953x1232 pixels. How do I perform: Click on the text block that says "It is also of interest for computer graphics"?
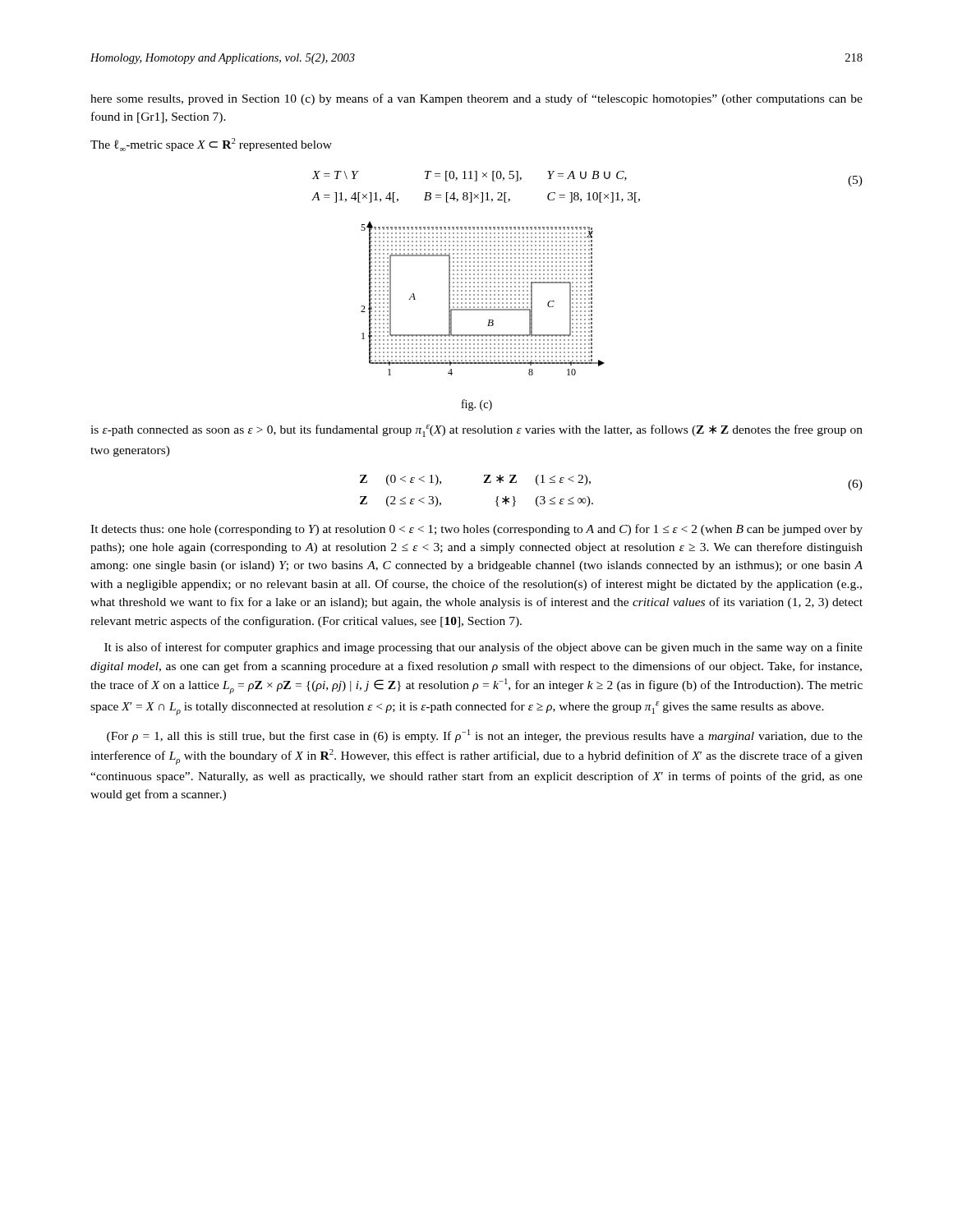tap(476, 678)
